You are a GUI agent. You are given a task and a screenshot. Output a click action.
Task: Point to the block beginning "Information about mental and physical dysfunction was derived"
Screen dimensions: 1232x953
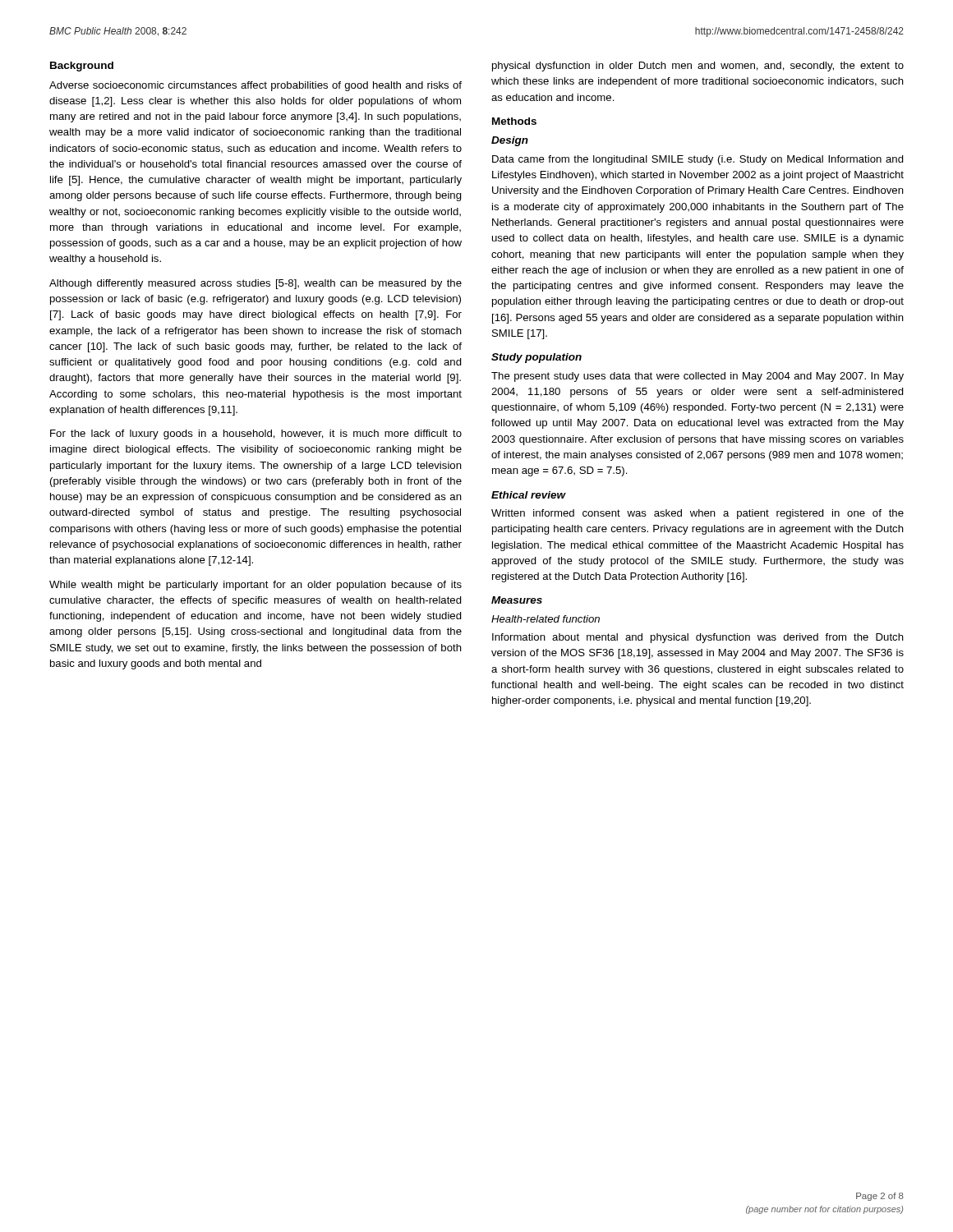tap(698, 669)
